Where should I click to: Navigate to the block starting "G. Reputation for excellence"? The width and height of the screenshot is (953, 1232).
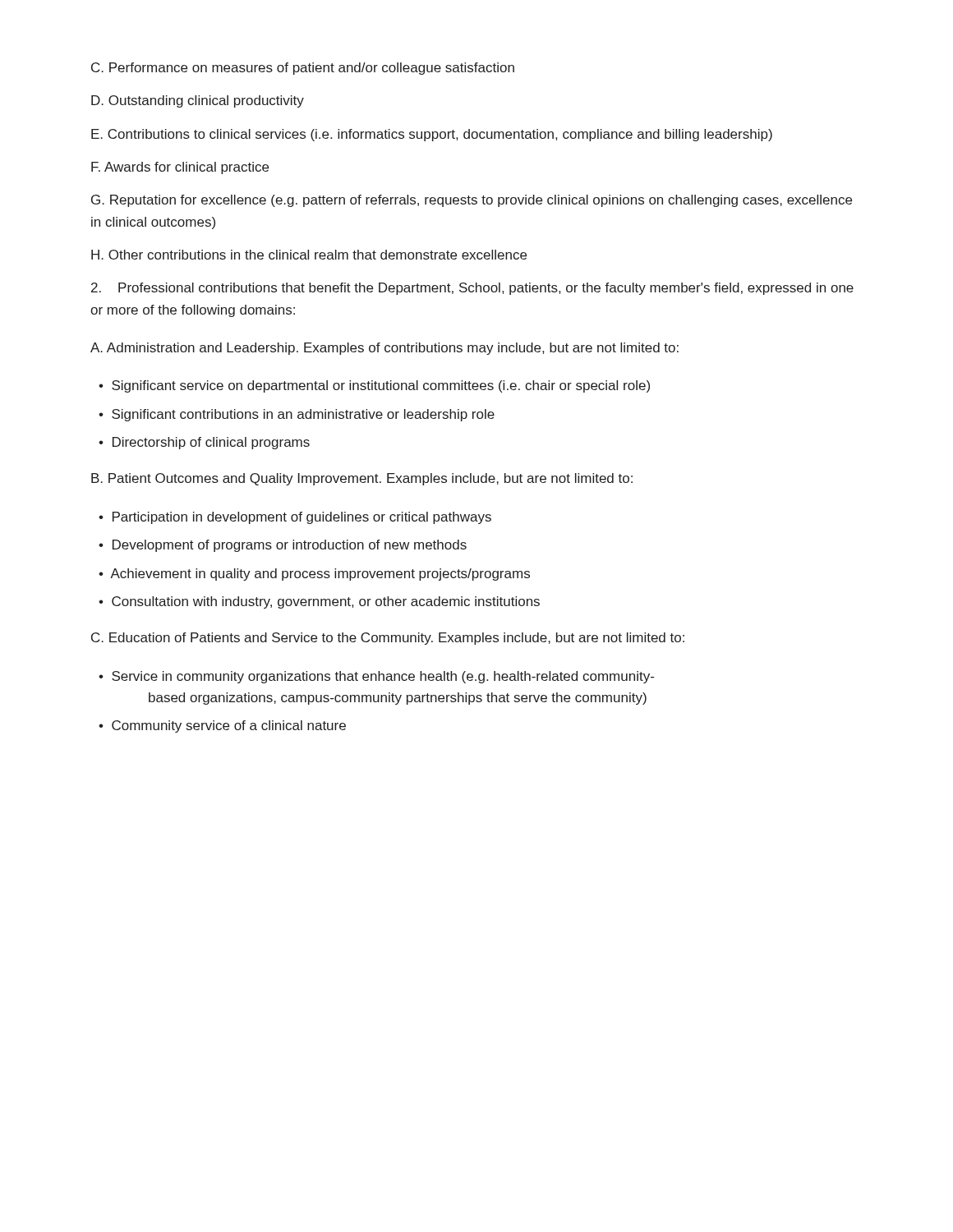[x=472, y=211]
